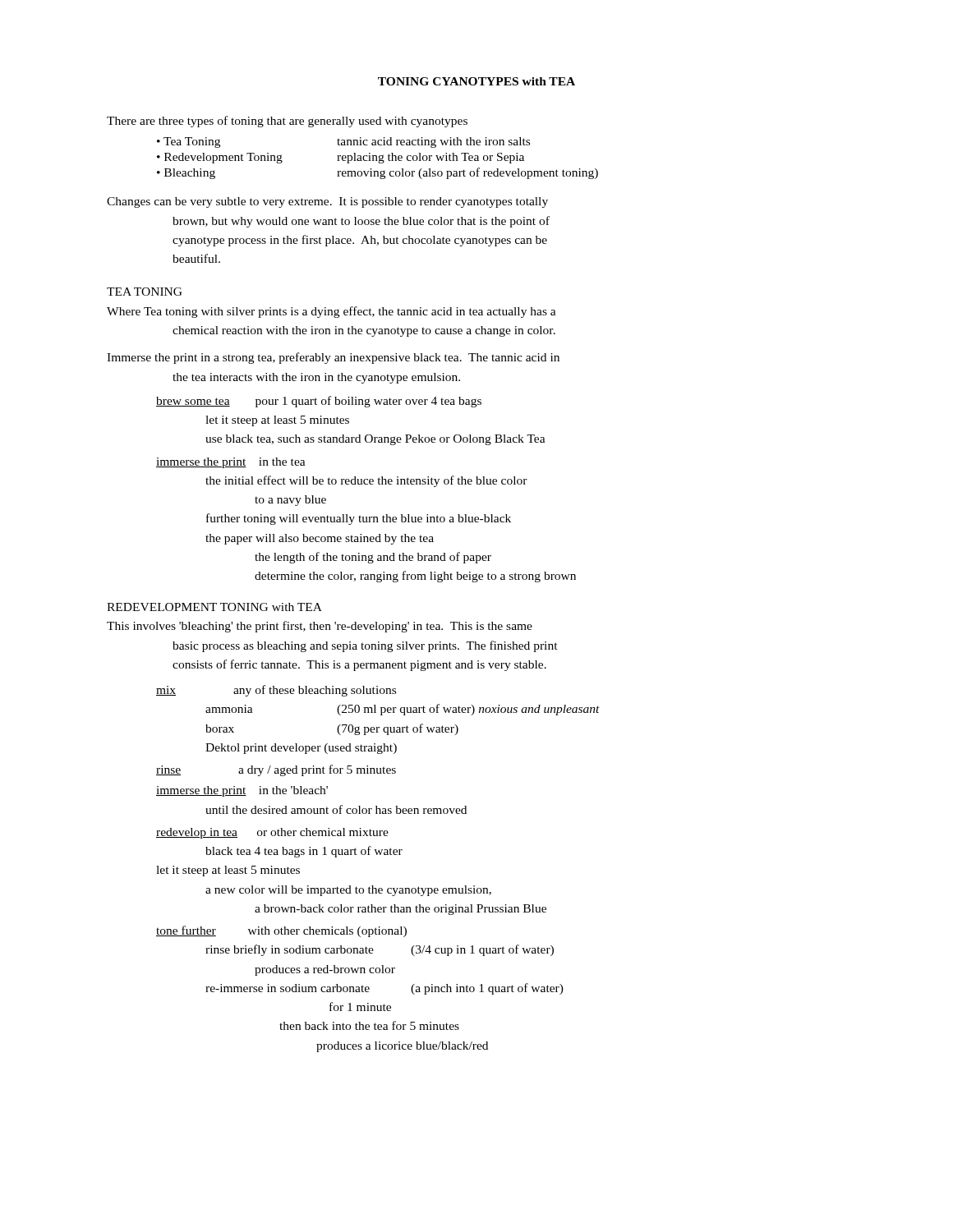Navigate to the passage starting "TEA TONING"
This screenshot has height=1232, width=953.
tap(145, 292)
